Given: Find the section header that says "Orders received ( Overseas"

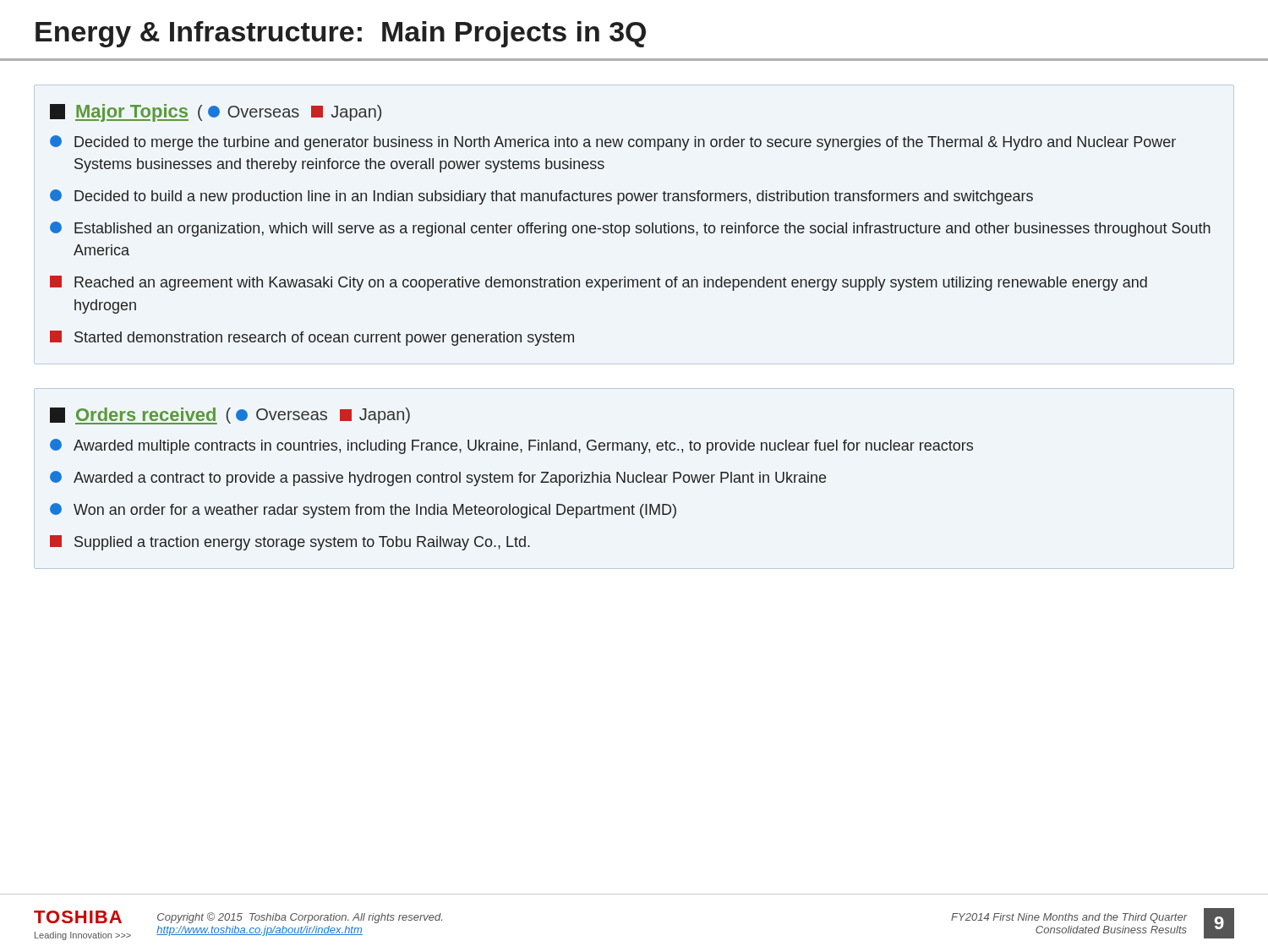Looking at the screenshot, I should pos(631,478).
